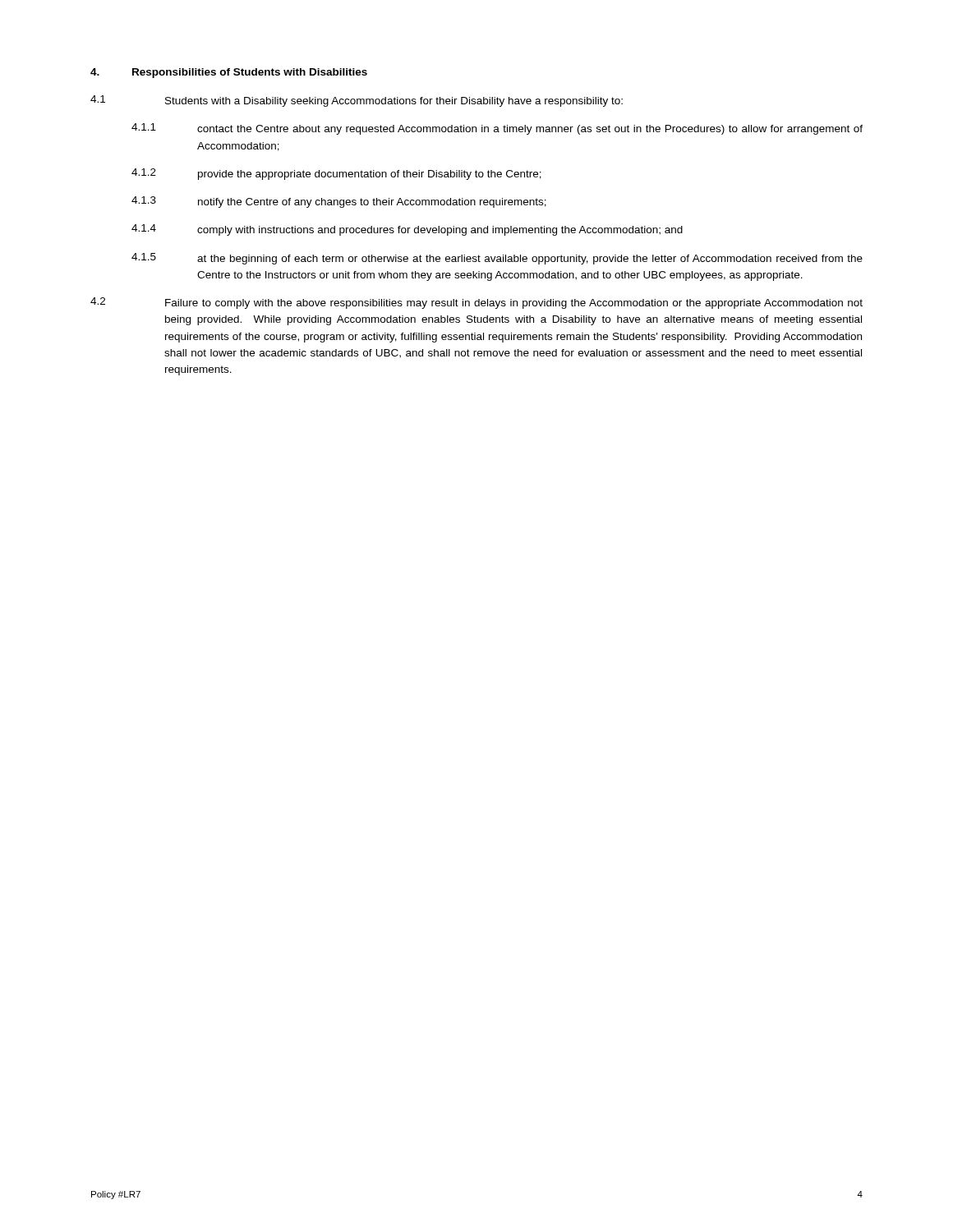Find the block on this page that starts "4.1.3 notify the Centre of any changes to"

[x=339, y=202]
